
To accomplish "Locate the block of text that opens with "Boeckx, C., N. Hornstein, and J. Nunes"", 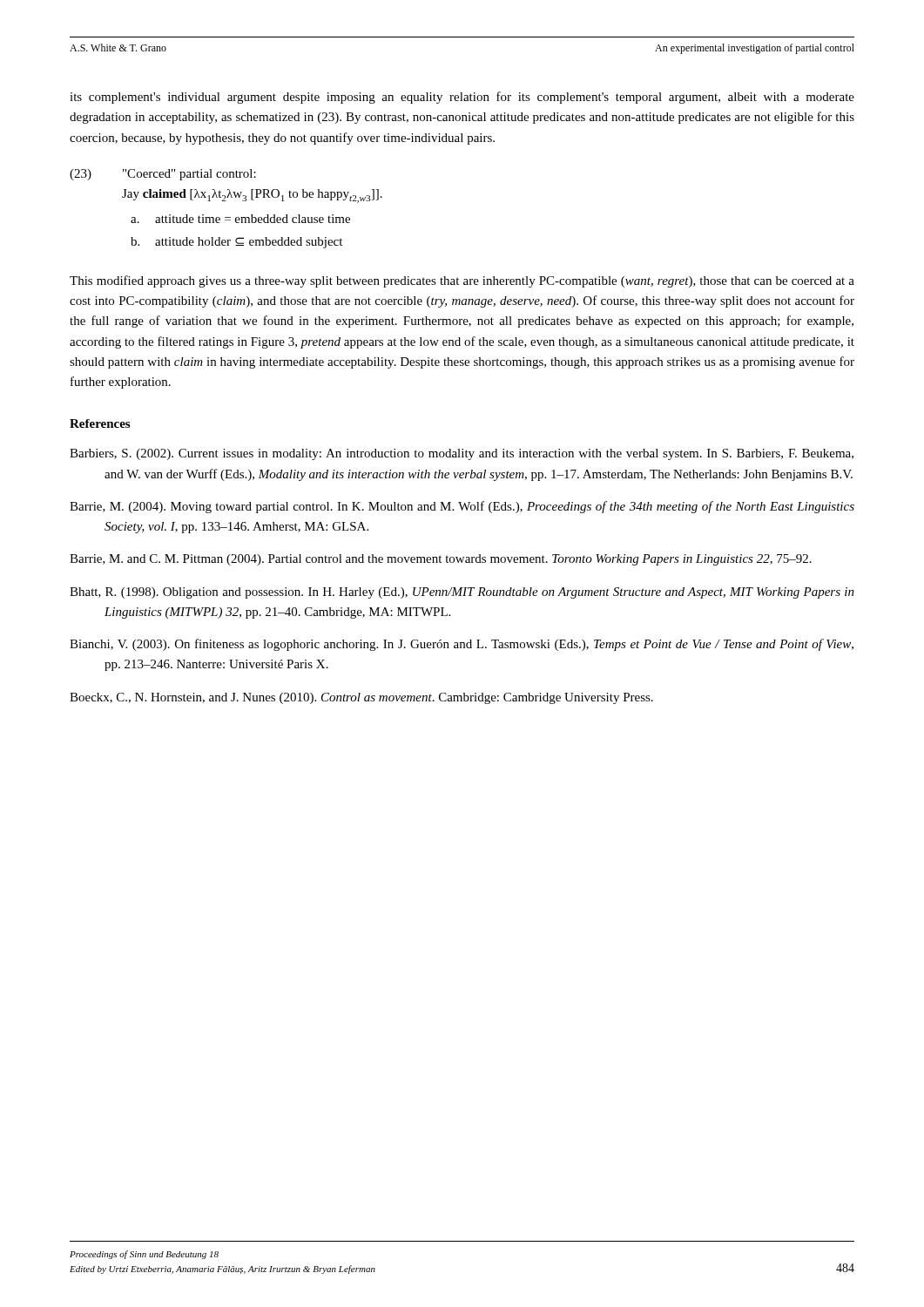I will click(362, 697).
